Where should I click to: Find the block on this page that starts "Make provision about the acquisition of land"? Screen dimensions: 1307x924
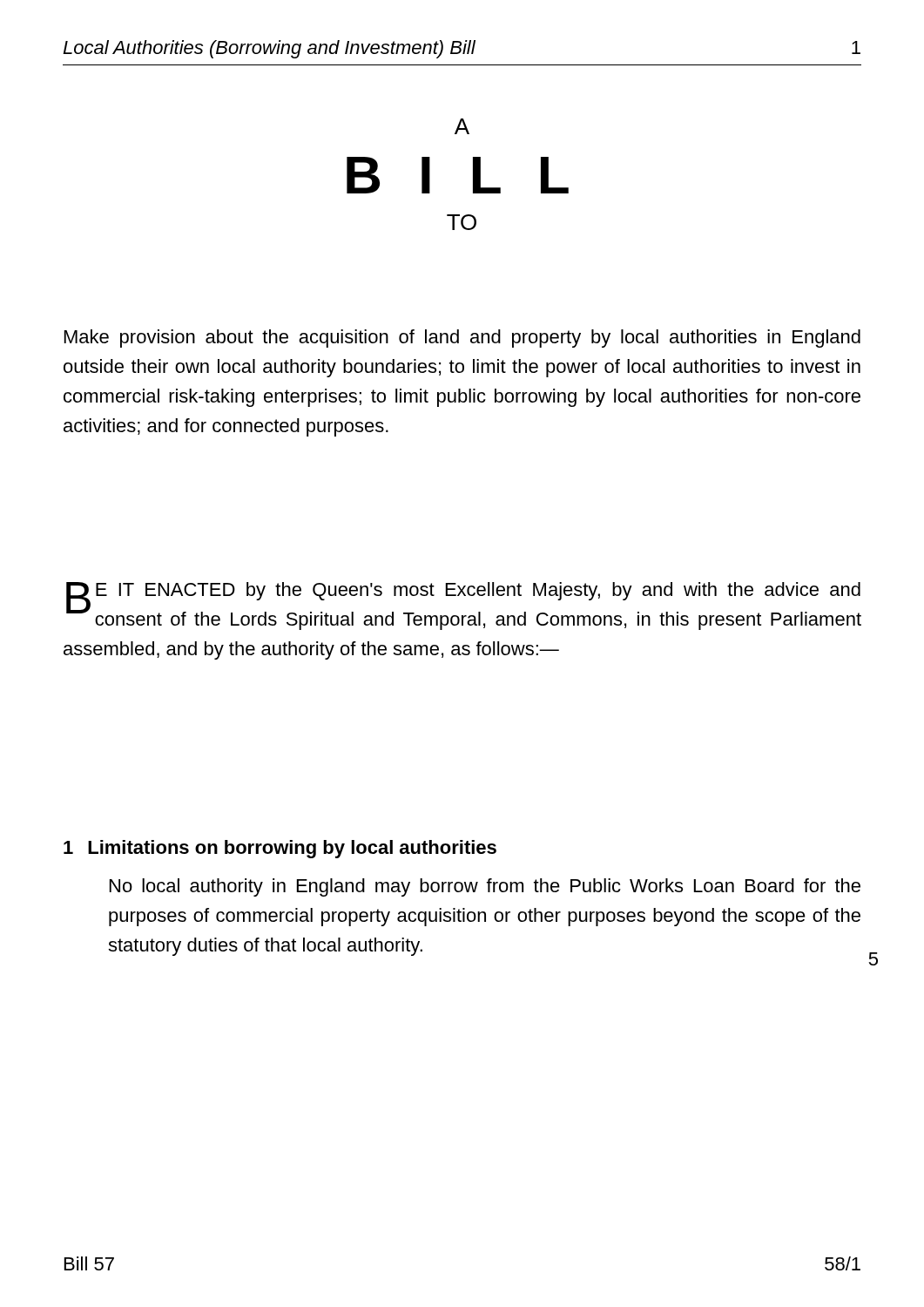[462, 381]
